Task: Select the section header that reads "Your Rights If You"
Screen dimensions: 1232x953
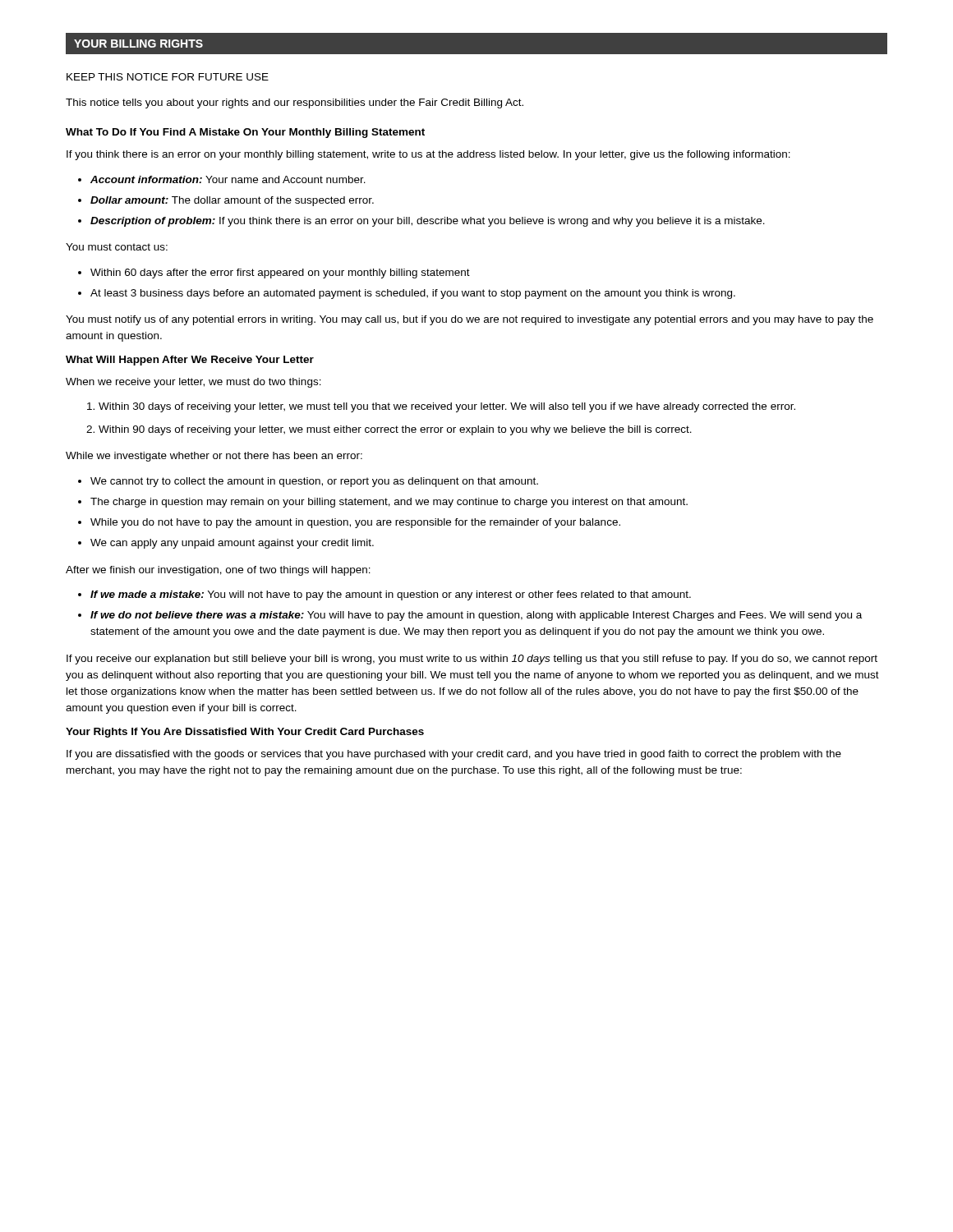Action: (245, 731)
